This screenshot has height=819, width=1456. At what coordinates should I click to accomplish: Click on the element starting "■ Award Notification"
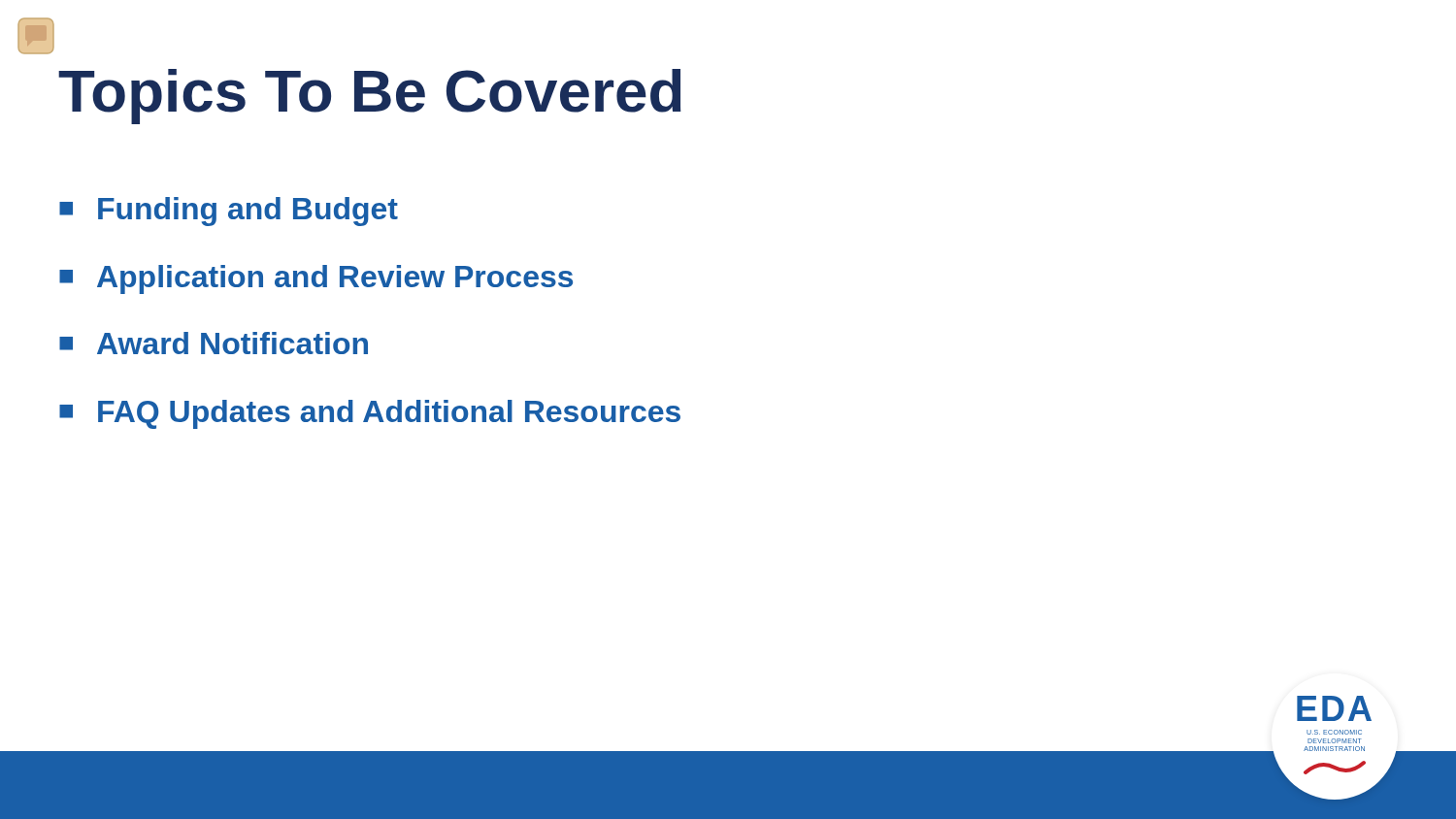(x=214, y=344)
